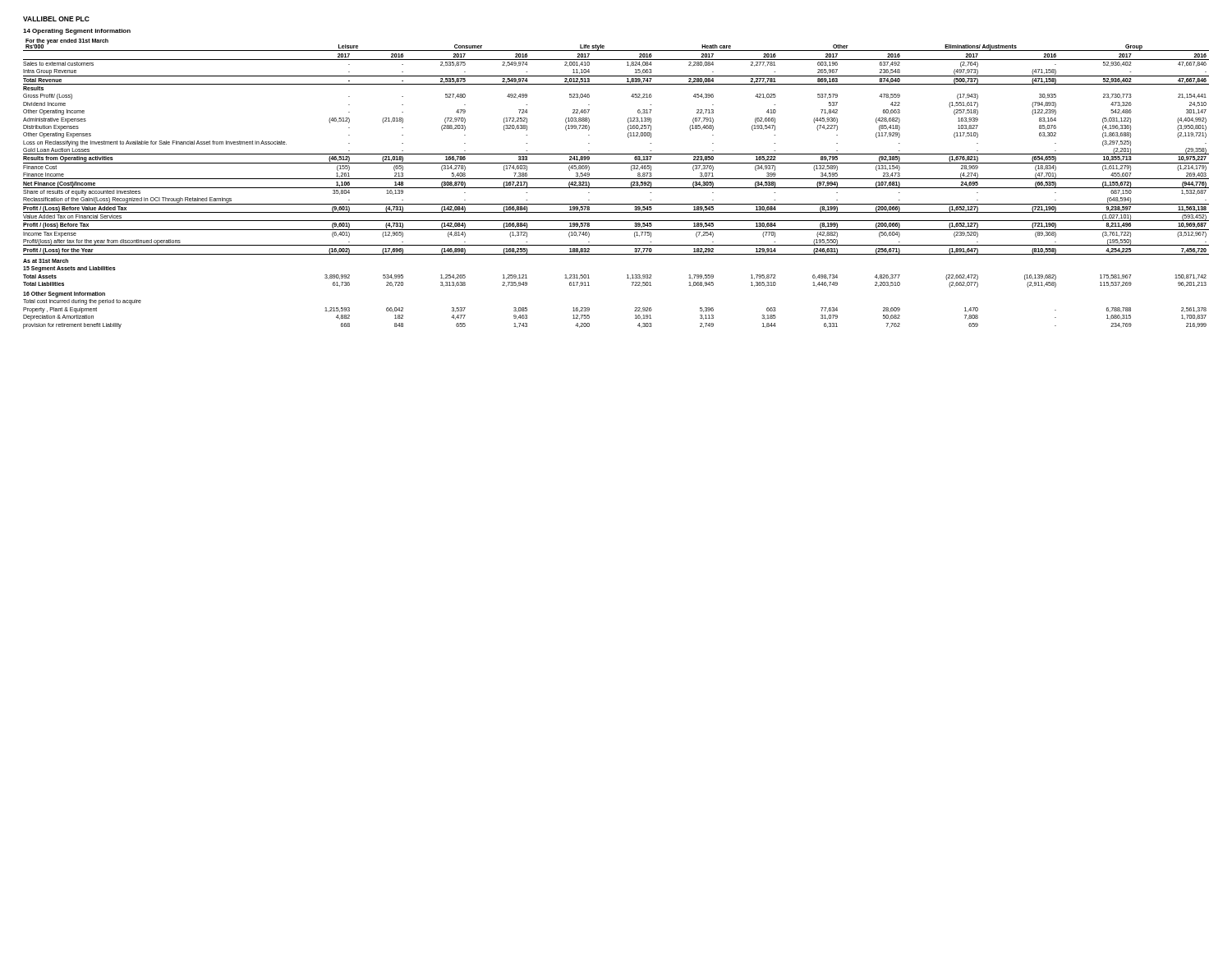Image resolution: width=1232 pixels, height=953 pixels.
Task: Click a table
Action: [616, 183]
